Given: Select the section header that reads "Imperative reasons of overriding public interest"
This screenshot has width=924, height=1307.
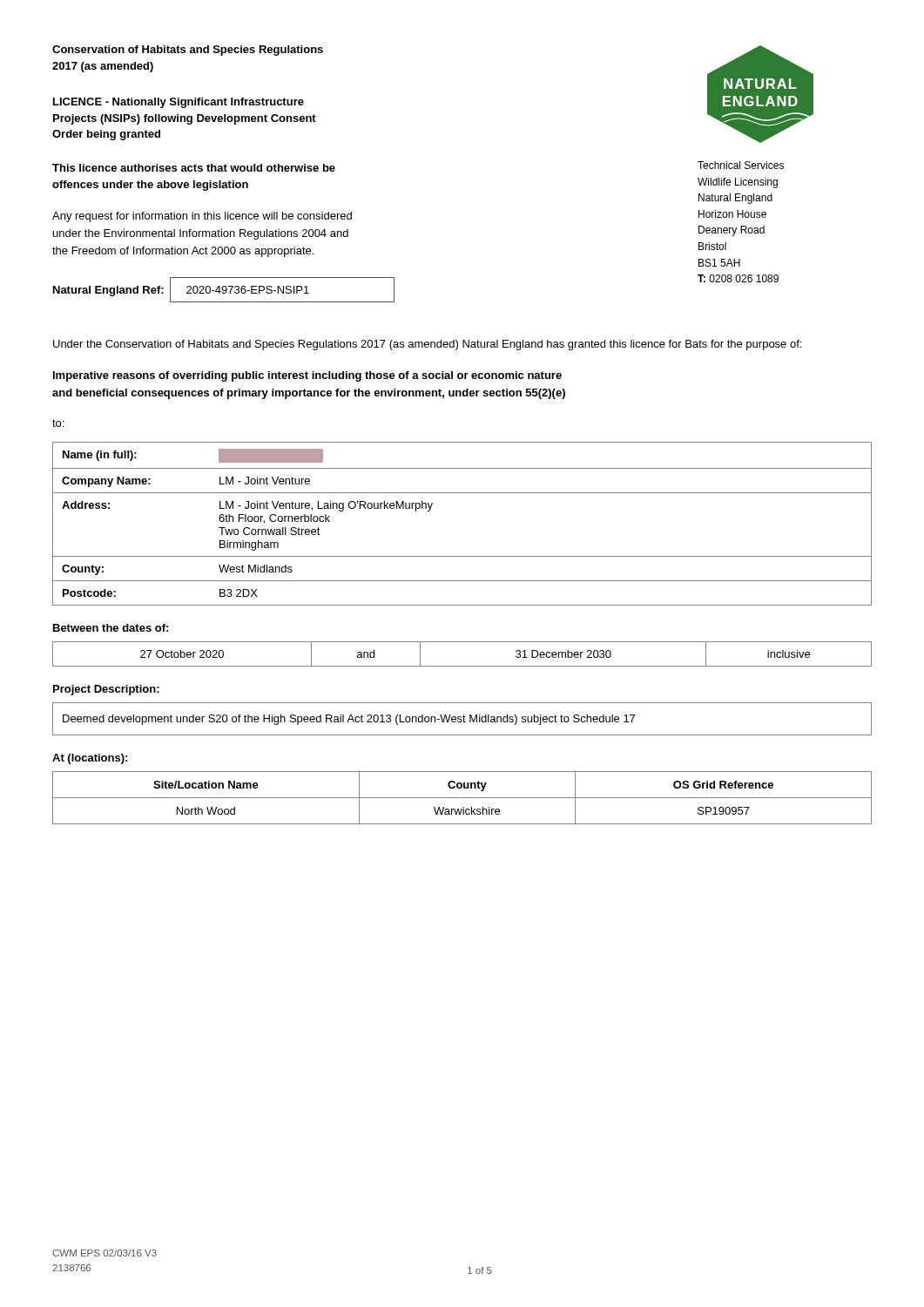Looking at the screenshot, I should [x=309, y=384].
